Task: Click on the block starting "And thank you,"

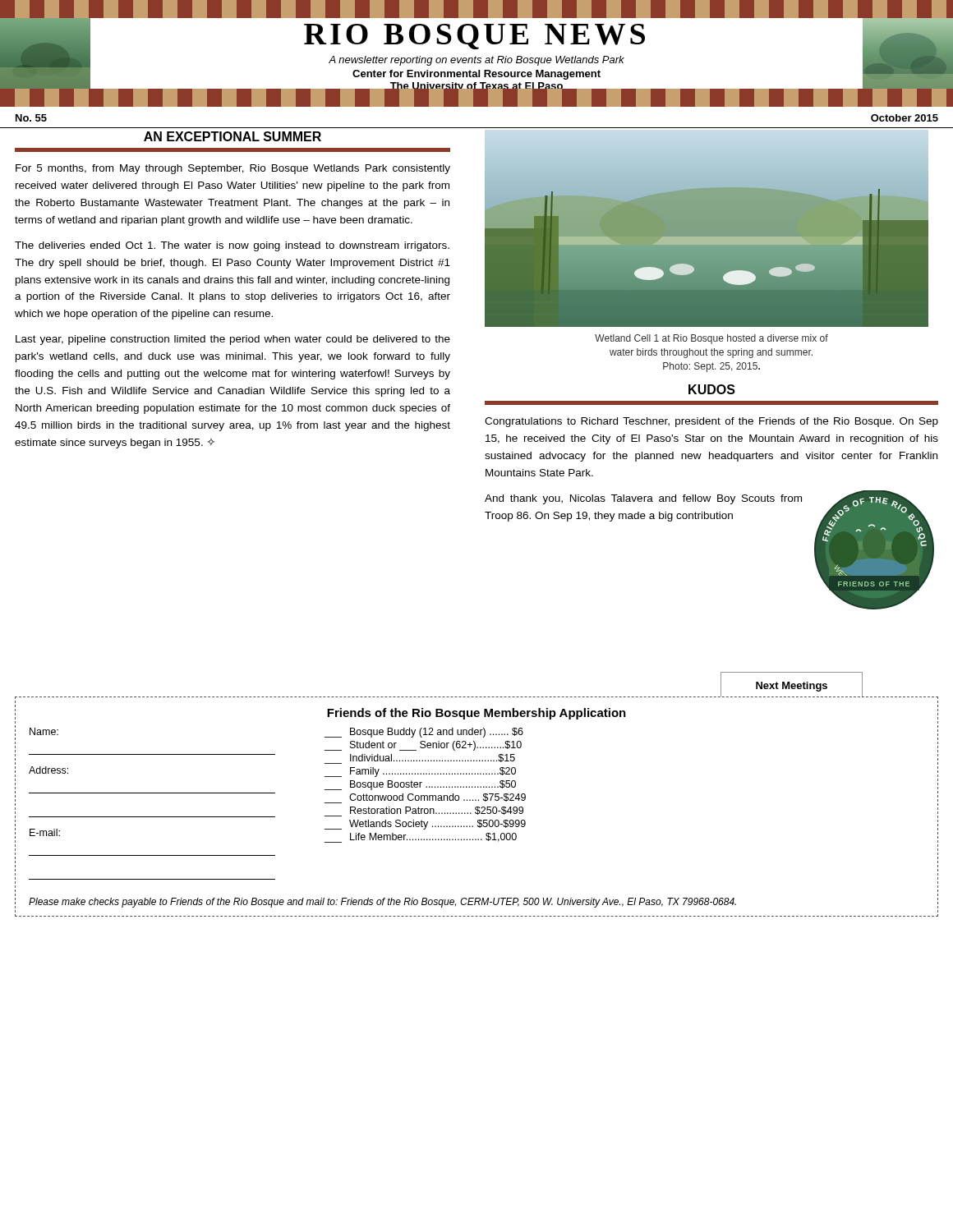Action: click(644, 507)
